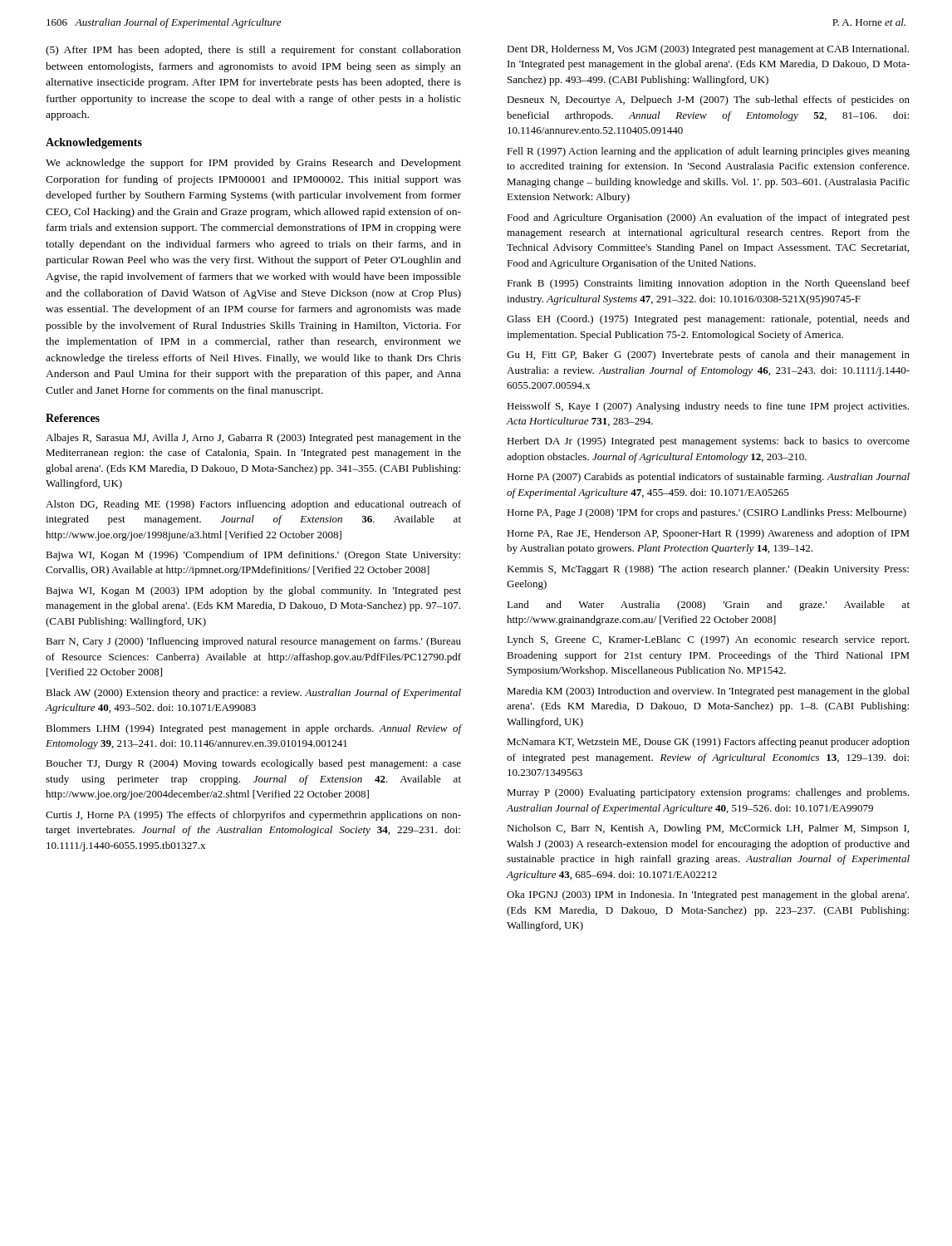Select the text starting "Dent DR, Holderness M,"
Screen dimensions: 1246x952
coord(708,64)
